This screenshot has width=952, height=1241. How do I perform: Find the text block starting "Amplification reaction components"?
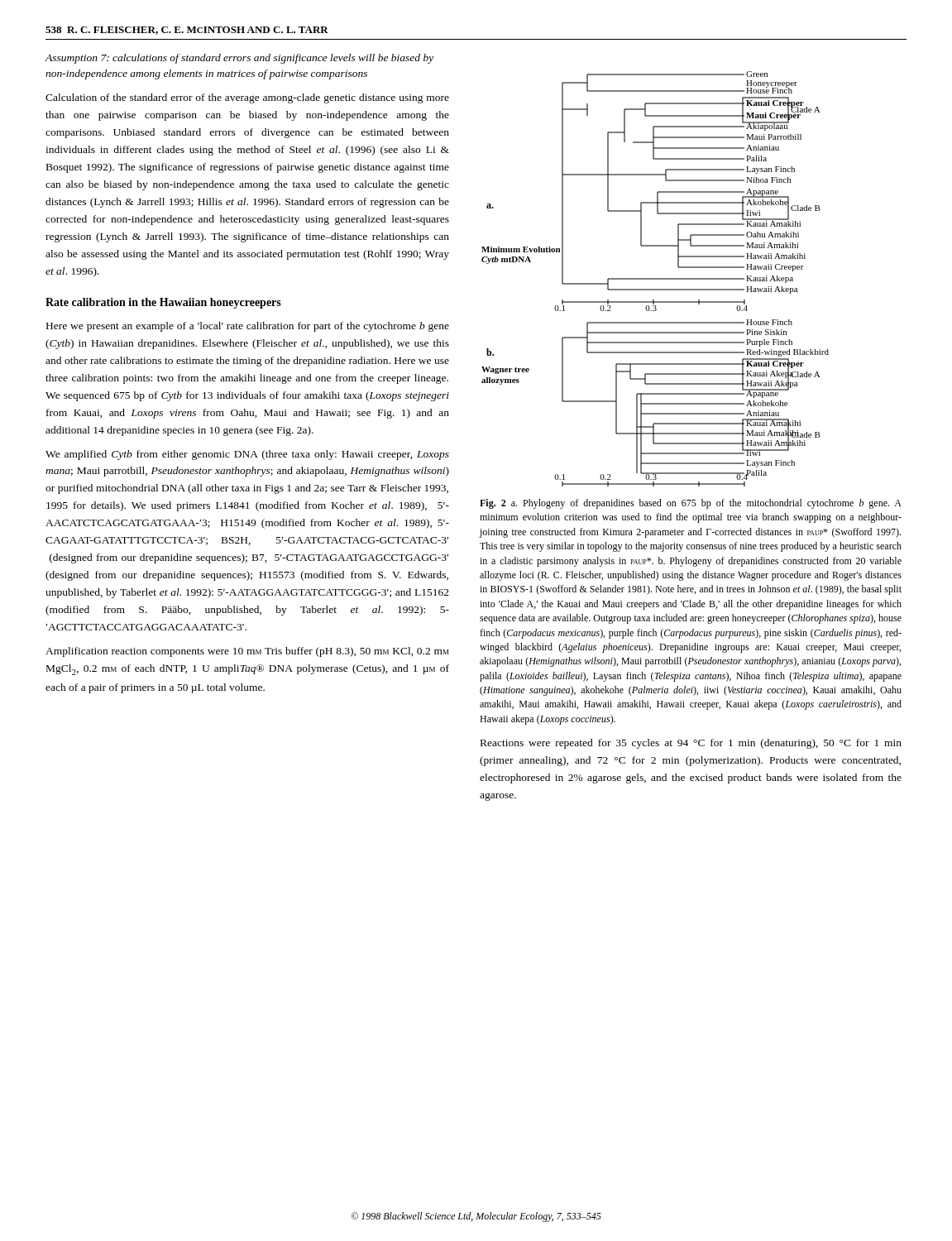(x=247, y=669)
